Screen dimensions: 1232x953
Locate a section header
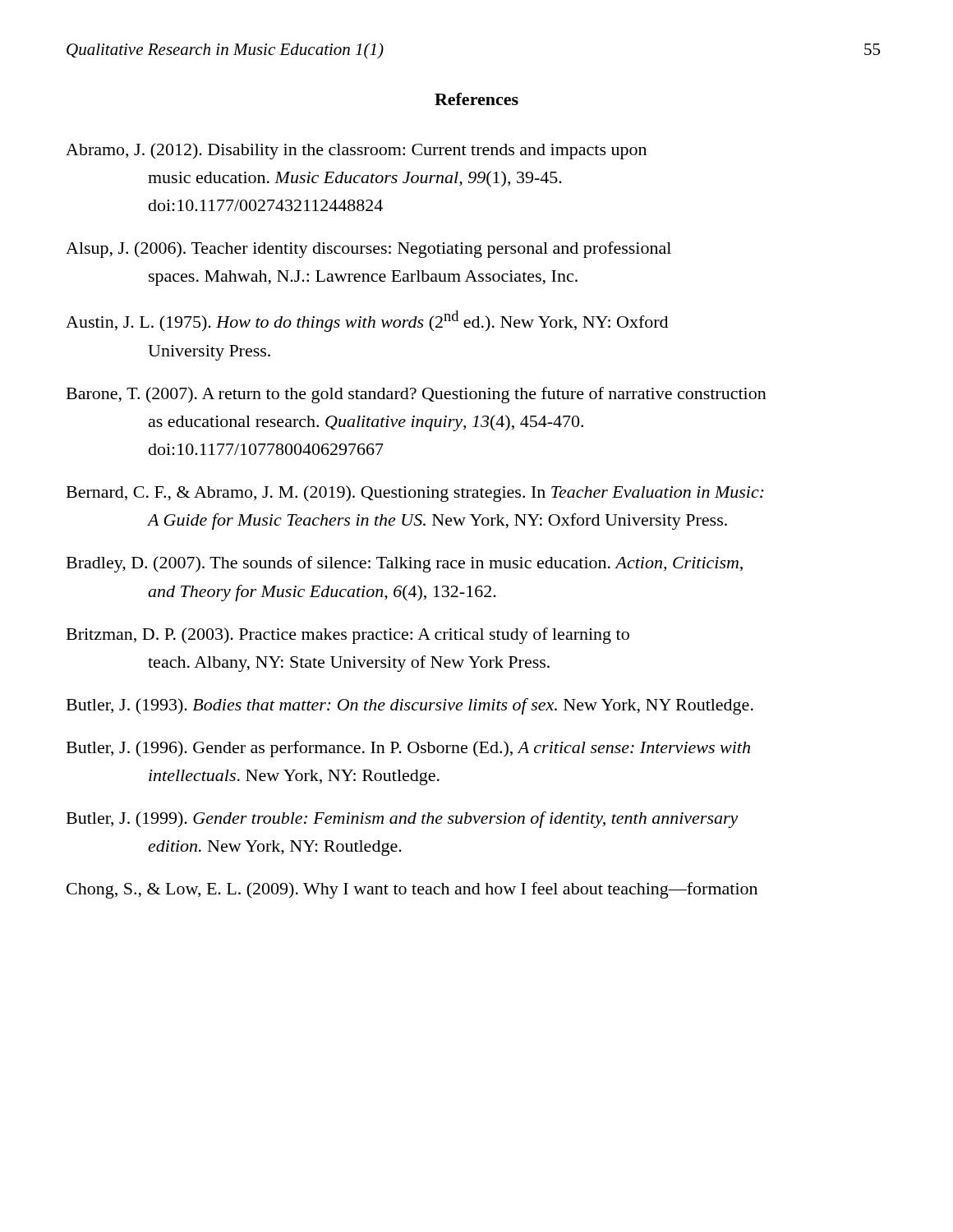[x=476, y=99]
